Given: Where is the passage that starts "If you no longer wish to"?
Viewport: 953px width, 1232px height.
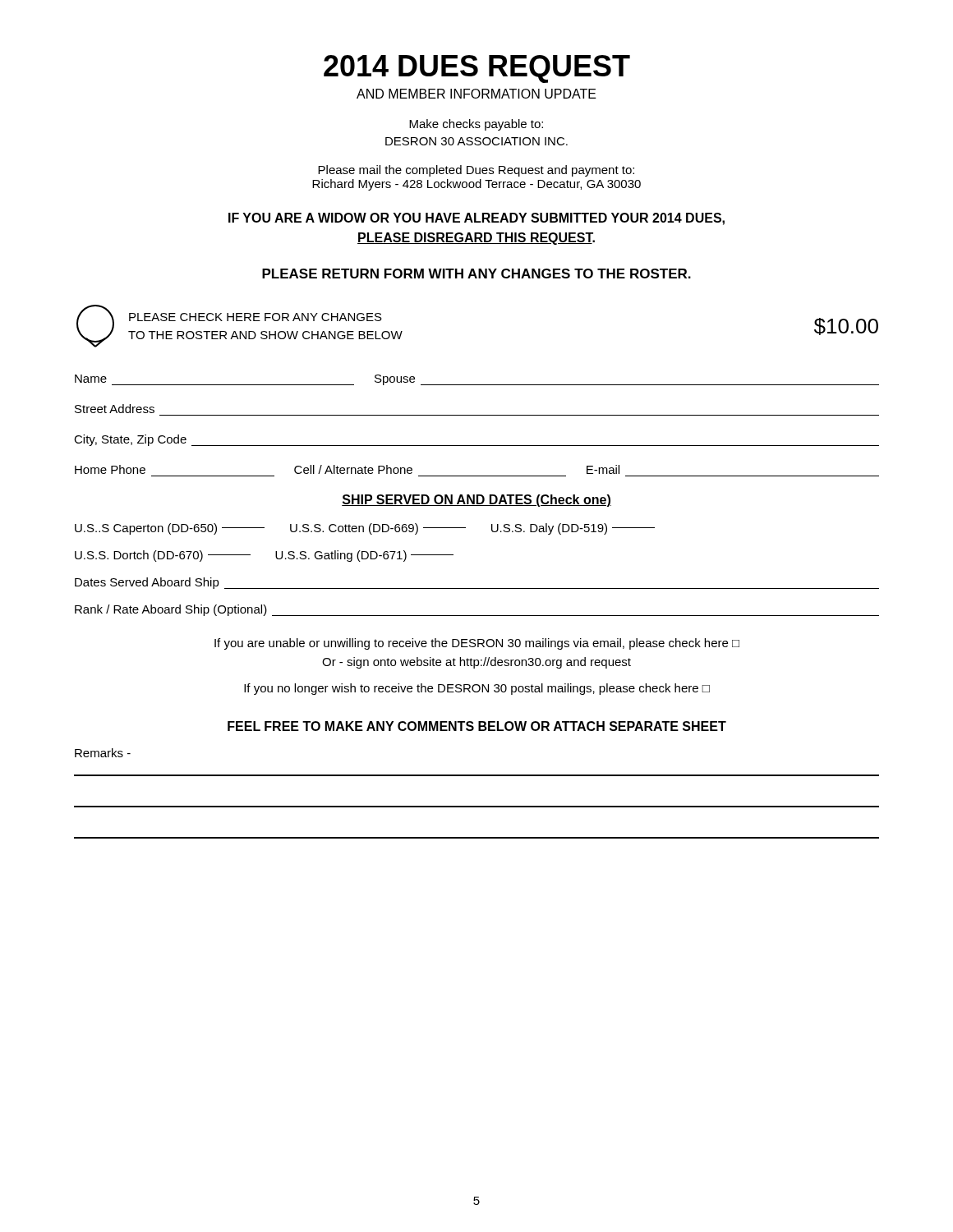Looking at the screenshot, I should (x=476, y=688).
